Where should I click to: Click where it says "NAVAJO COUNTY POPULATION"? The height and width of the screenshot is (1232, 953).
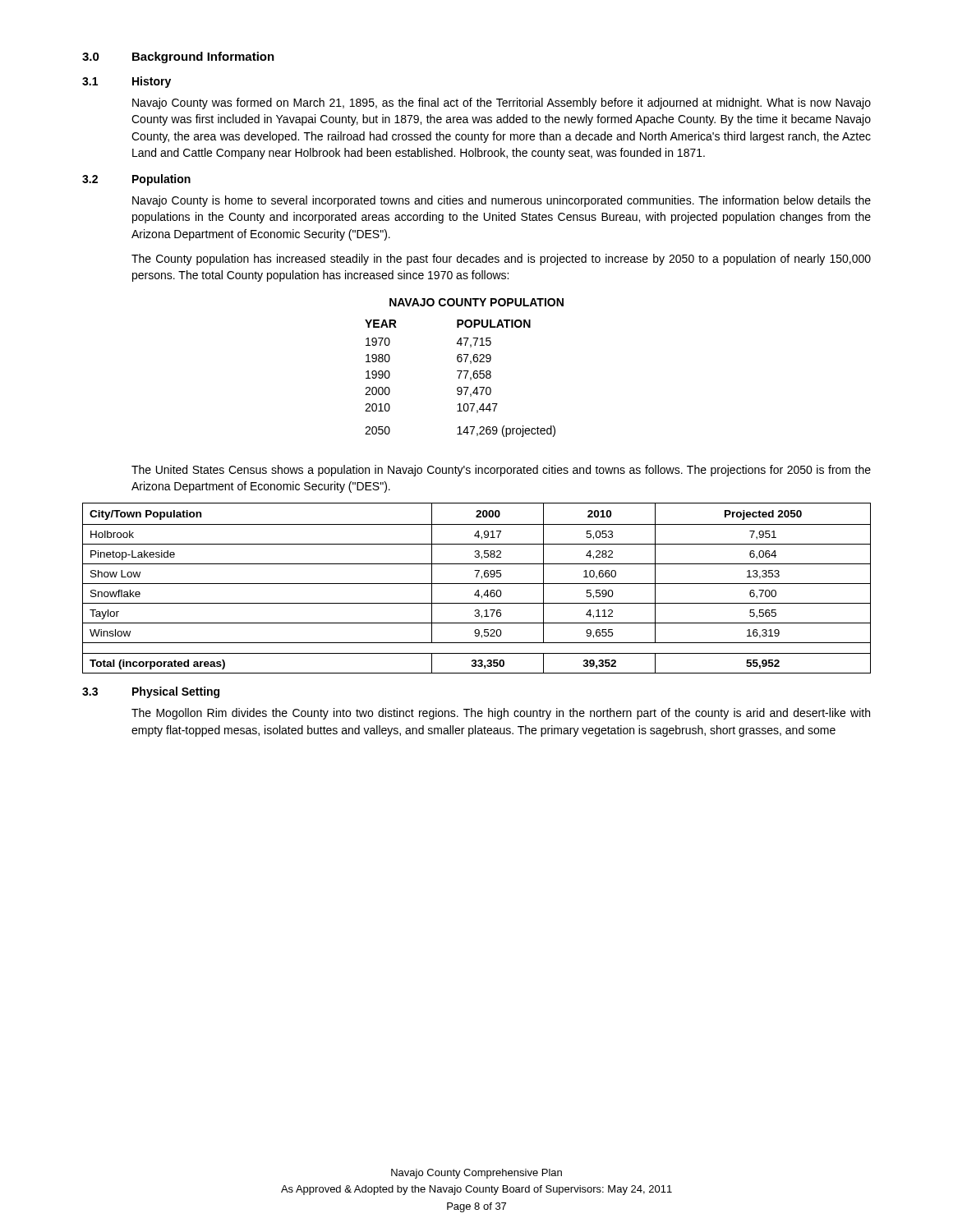(x=476, y=302)
